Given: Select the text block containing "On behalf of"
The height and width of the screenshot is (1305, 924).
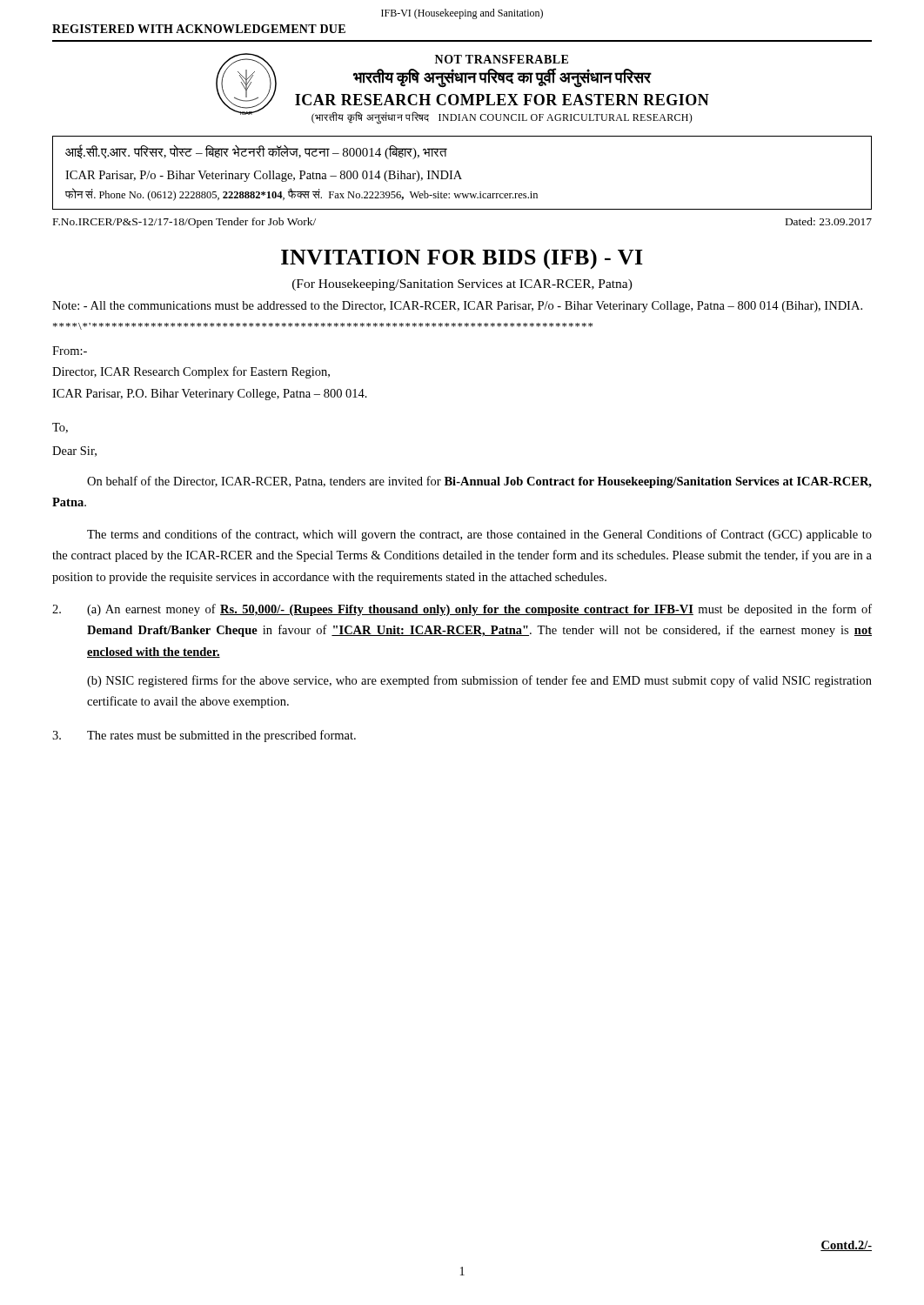Looking at the screenshot, I should click(x=462, y=491).
